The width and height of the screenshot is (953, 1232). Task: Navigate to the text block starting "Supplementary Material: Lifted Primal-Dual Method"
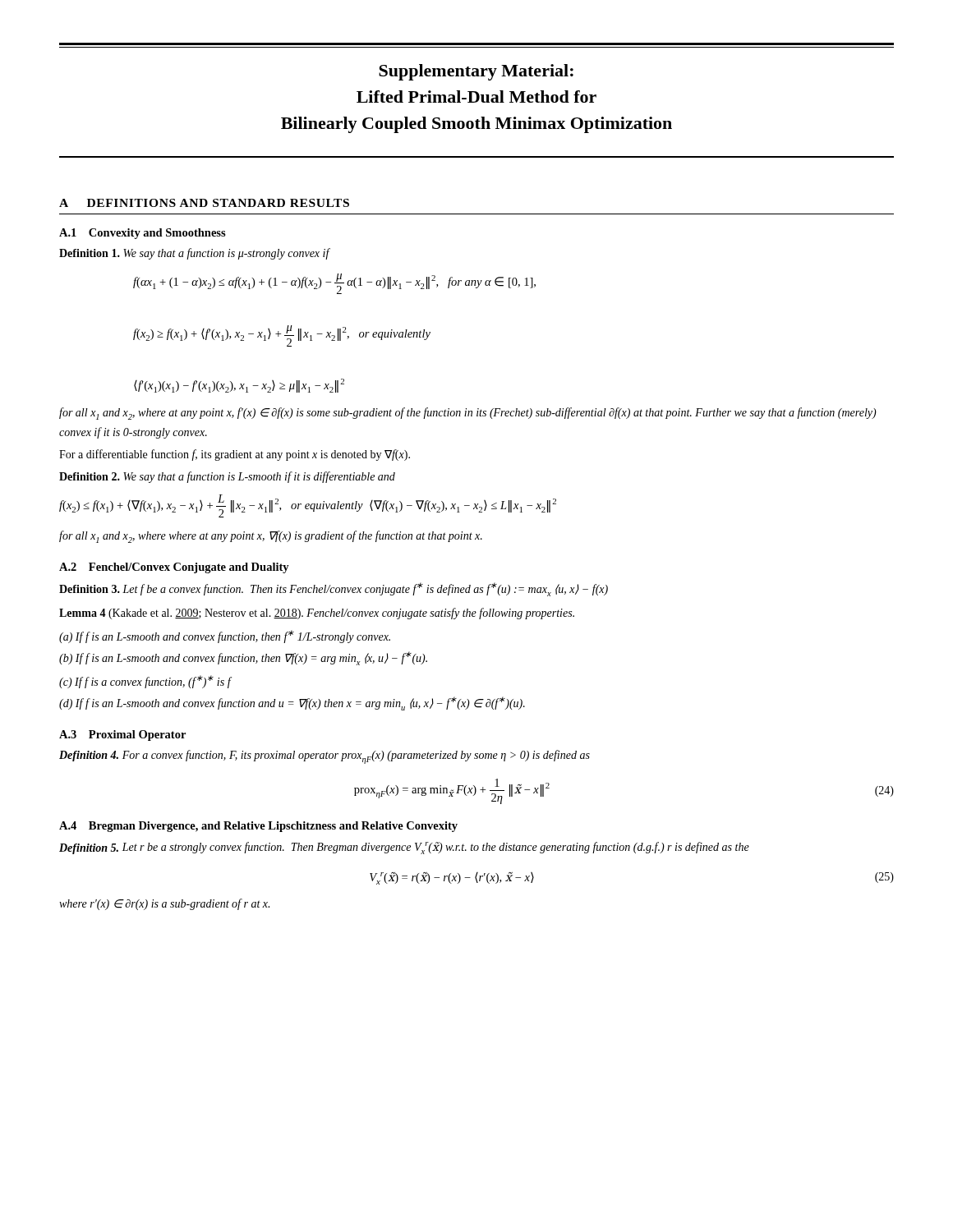click(476, 97)
